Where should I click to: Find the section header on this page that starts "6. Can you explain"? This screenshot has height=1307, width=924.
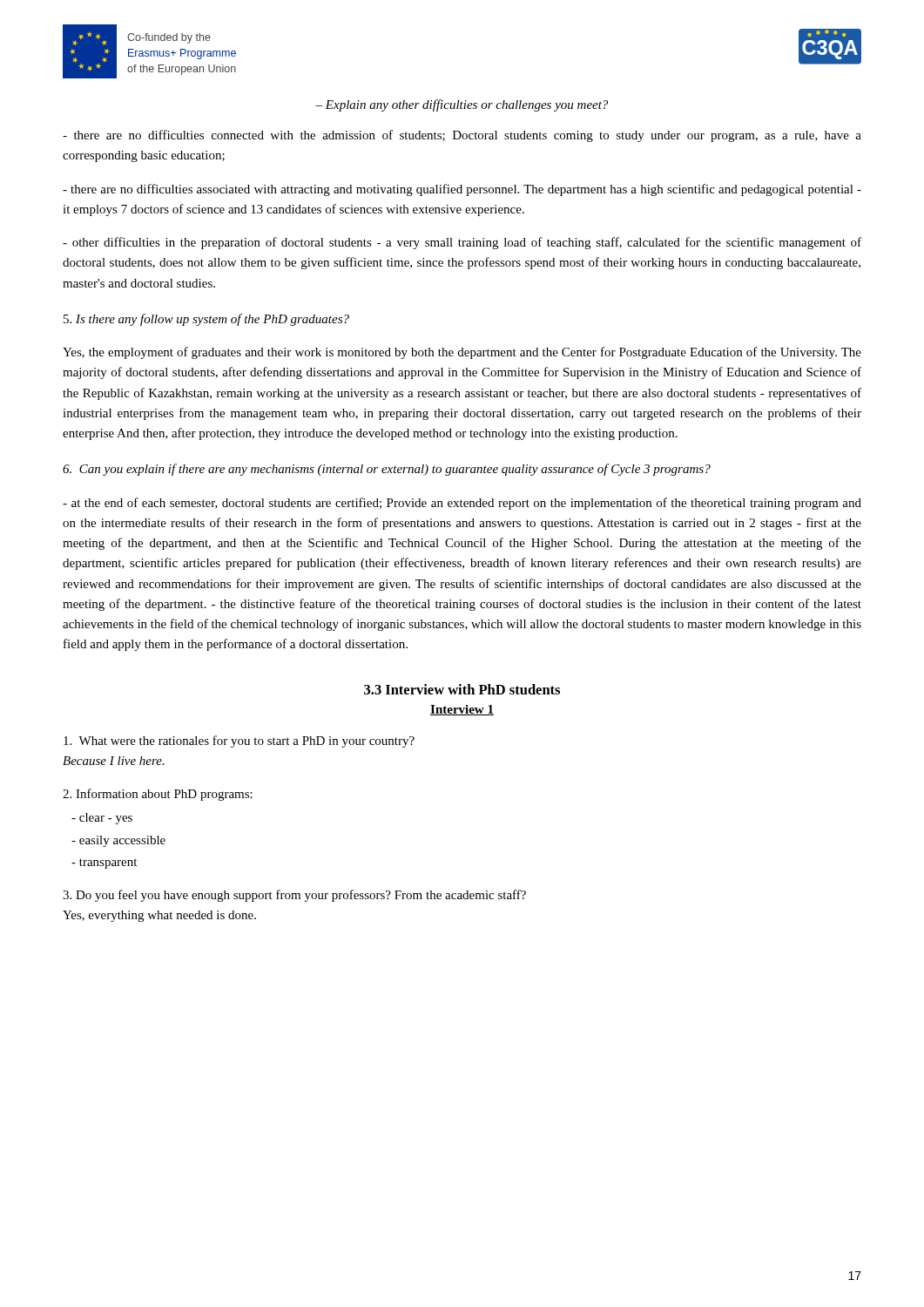coord(387,469)
